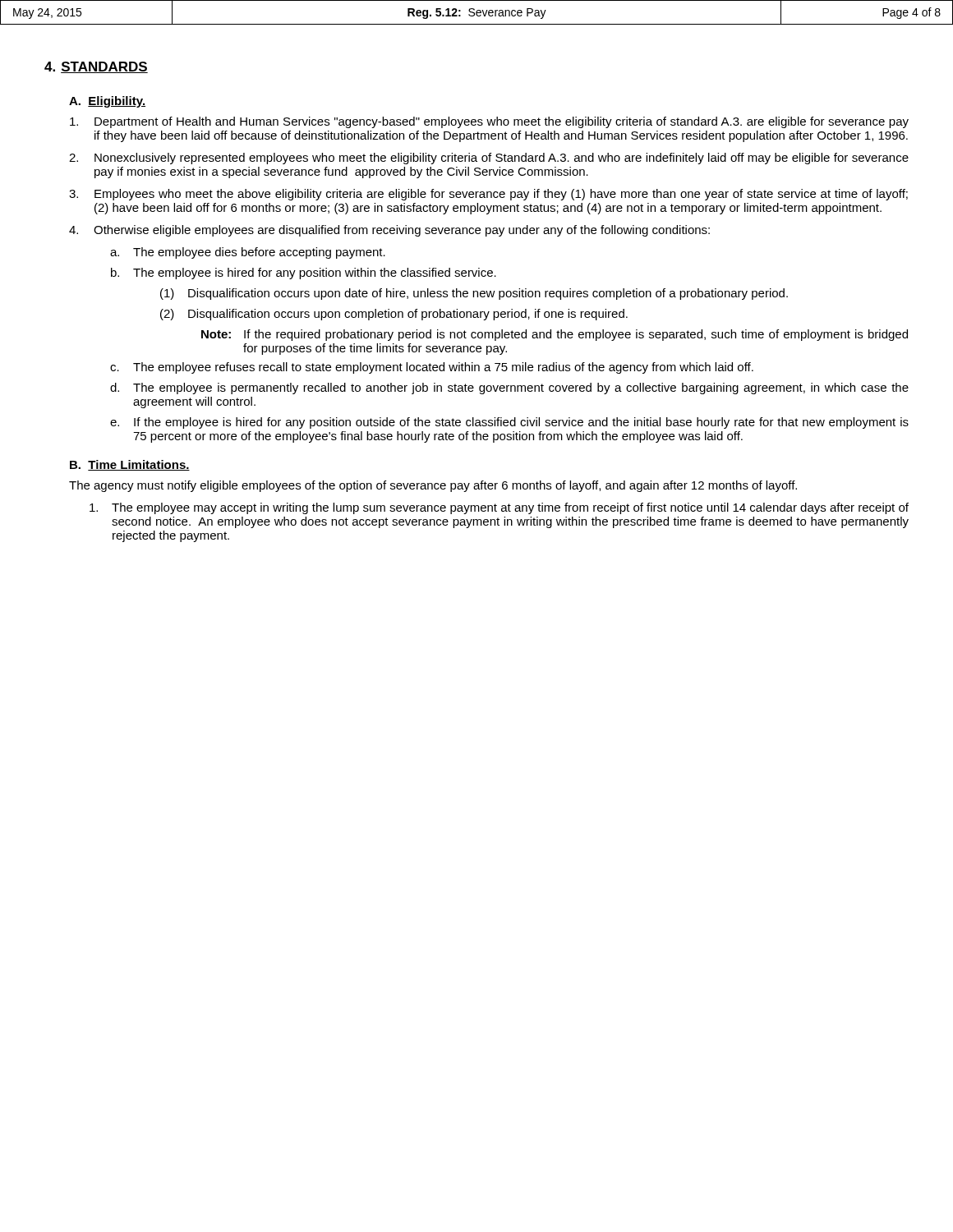
Task: Click on the block starting "c. The employee refuses recall to"
Action: coord(509,367)
